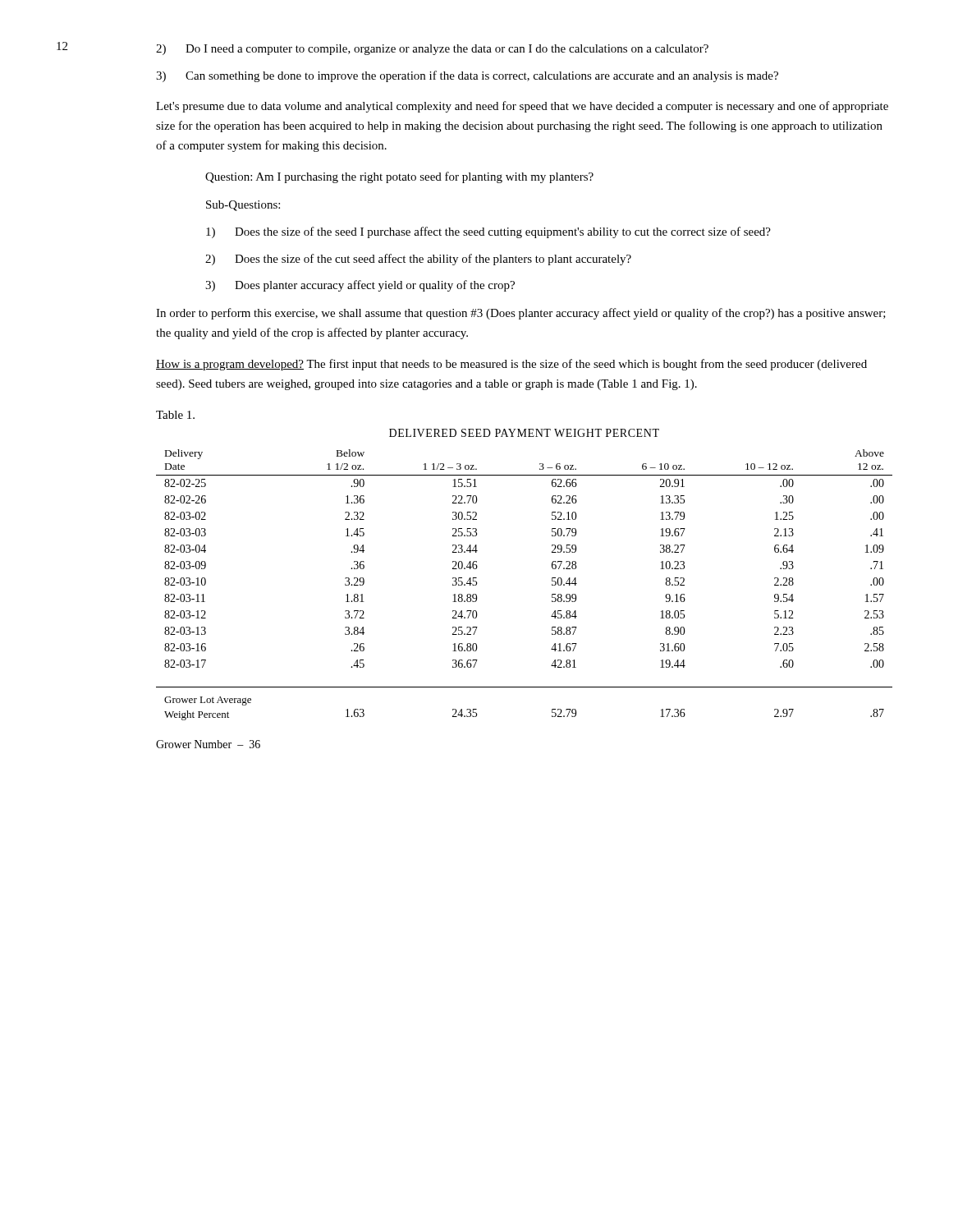Click the passage that begins "1) Does the"
This screenshot has width=958, height=1232.
click(549, 232)
